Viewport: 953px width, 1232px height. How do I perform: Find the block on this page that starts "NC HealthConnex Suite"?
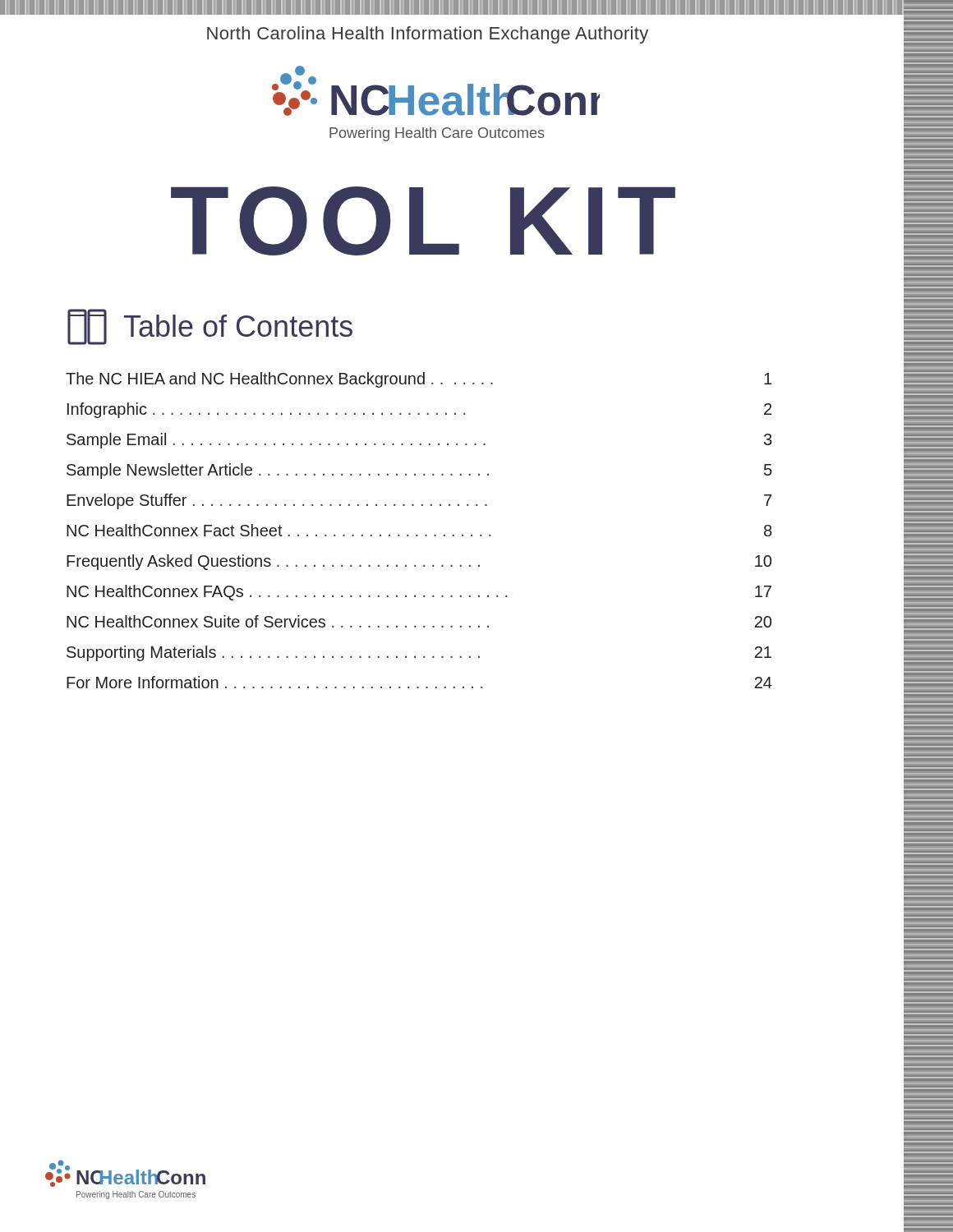click(419, 622)
